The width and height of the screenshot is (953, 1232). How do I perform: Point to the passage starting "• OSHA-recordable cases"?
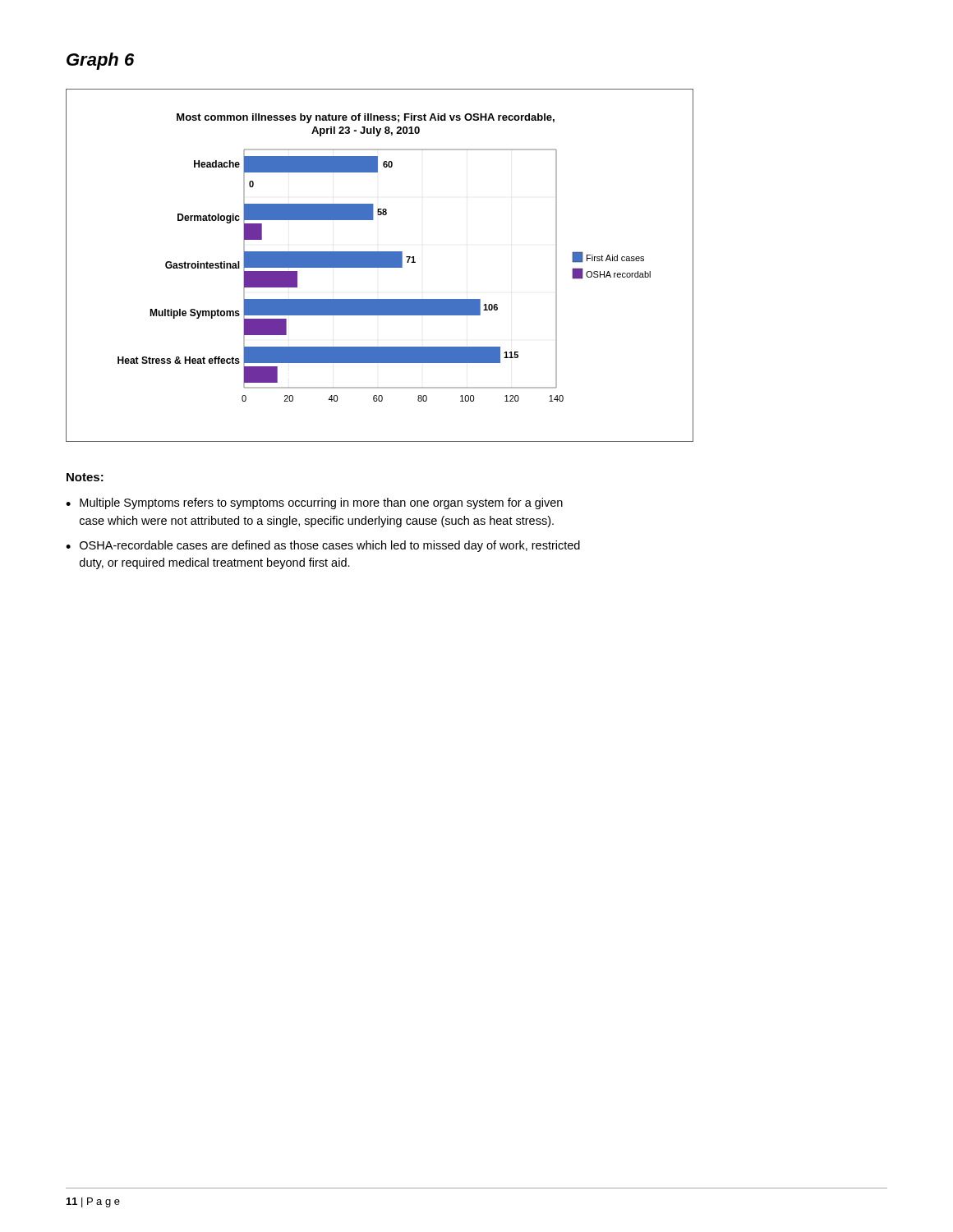tap(327, 555)
